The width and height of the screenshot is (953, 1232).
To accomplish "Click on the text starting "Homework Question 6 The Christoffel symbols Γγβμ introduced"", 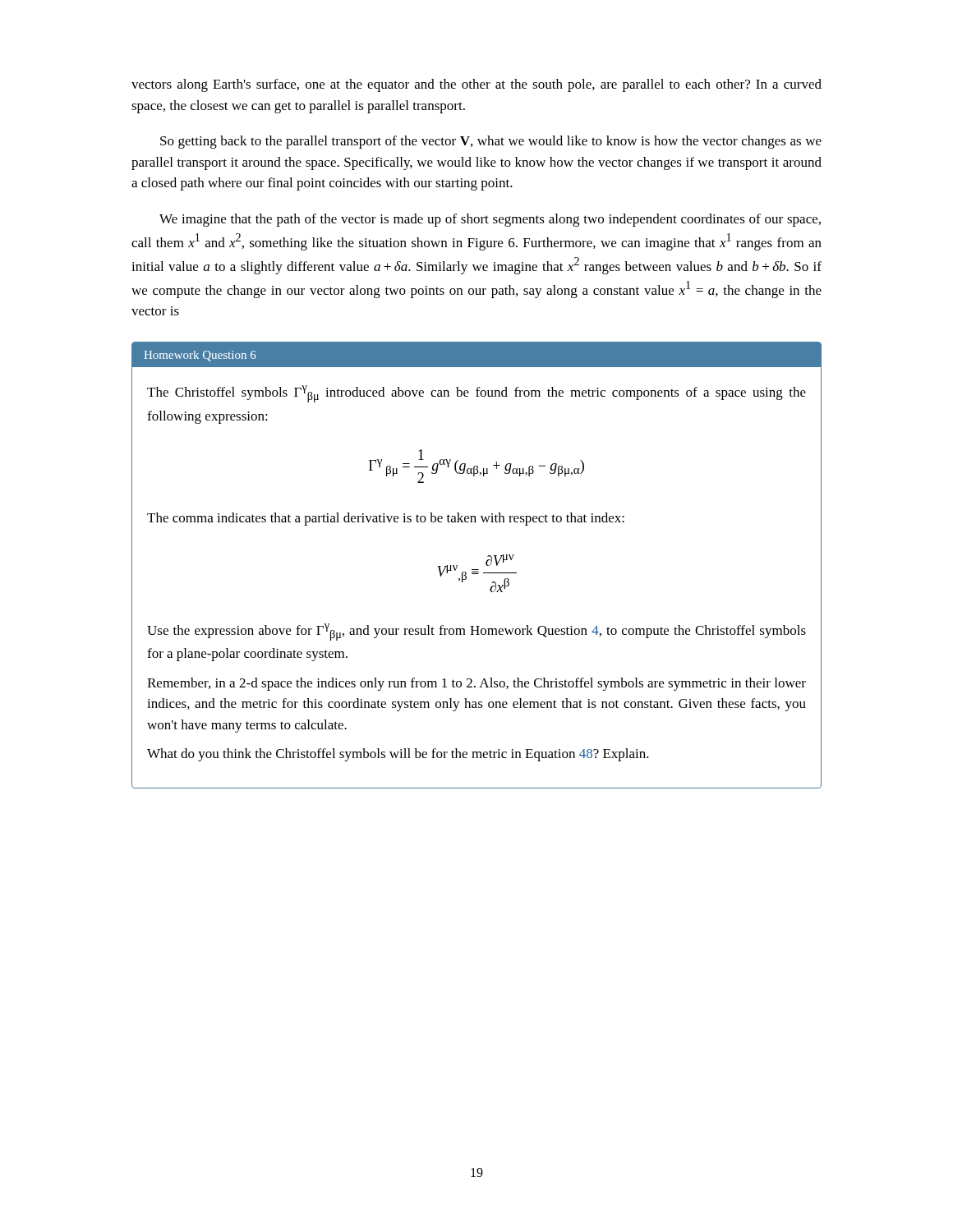I will tap(476, 553).
